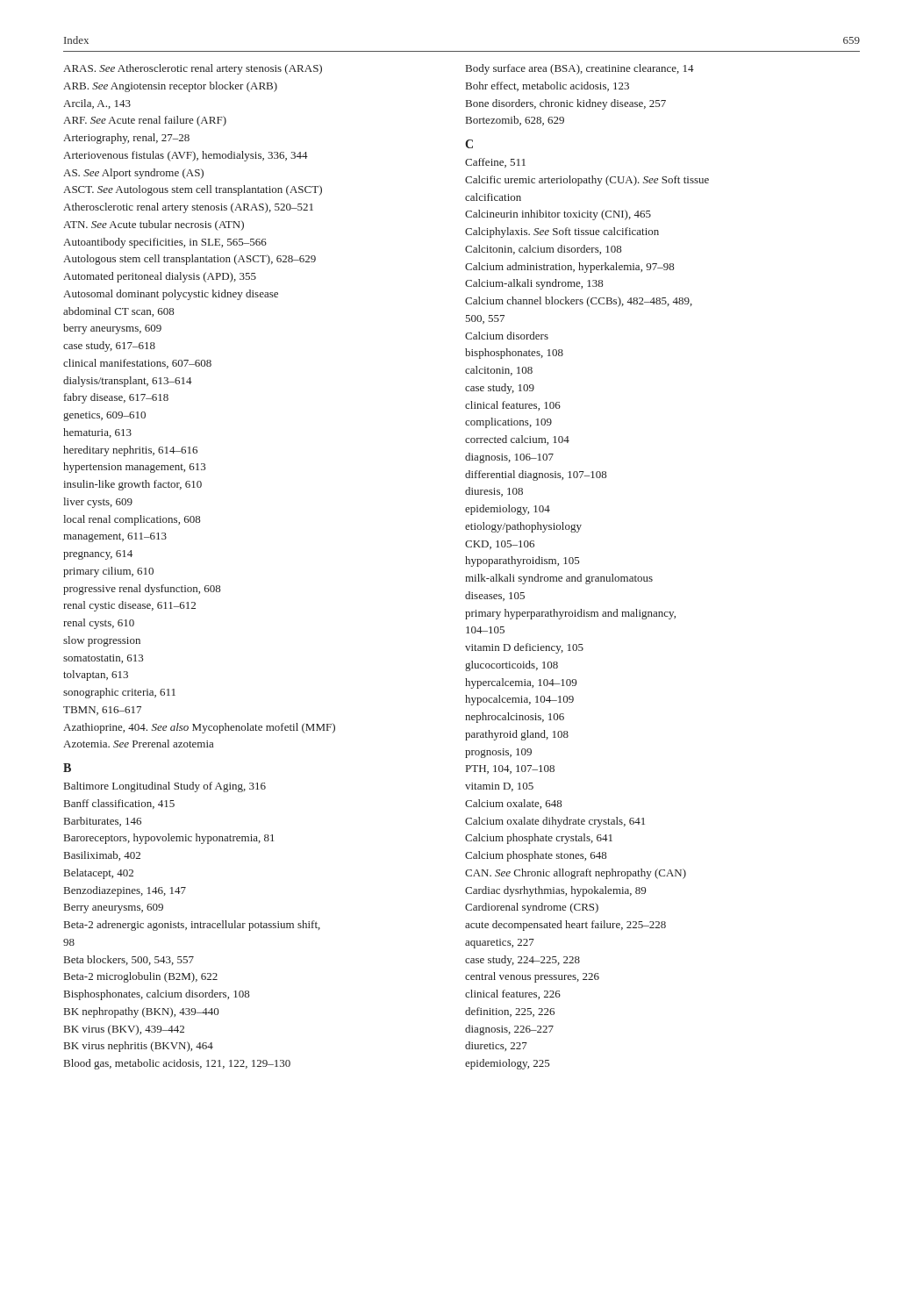Click on the text starting "Baltimore Longitudinal Study"
Viewport: 923px width, 1316px height.
pyautogui.click(x=252, y=925)
